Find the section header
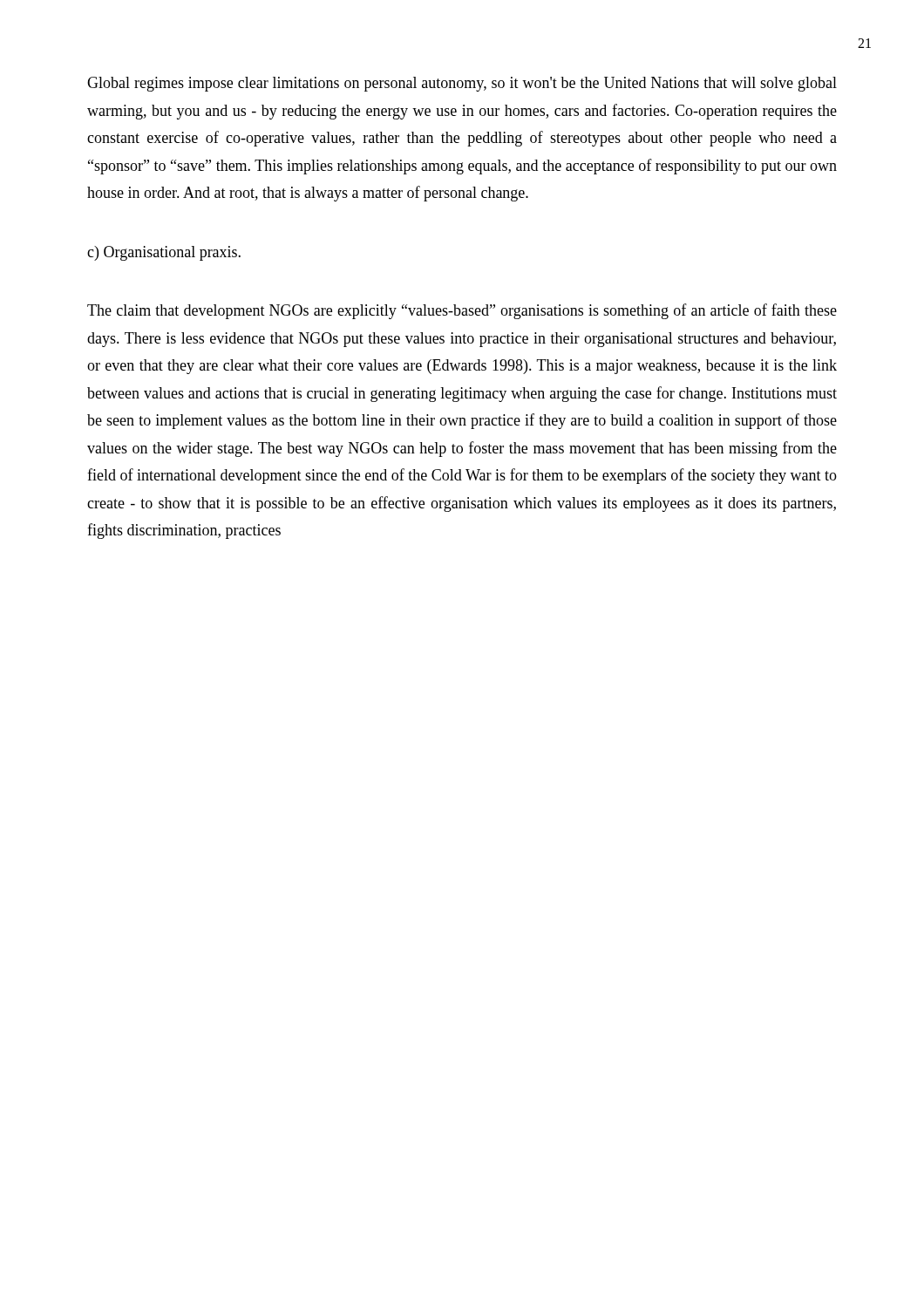Viewport: 924px width, 1308px height. click(x=164, y=252)
